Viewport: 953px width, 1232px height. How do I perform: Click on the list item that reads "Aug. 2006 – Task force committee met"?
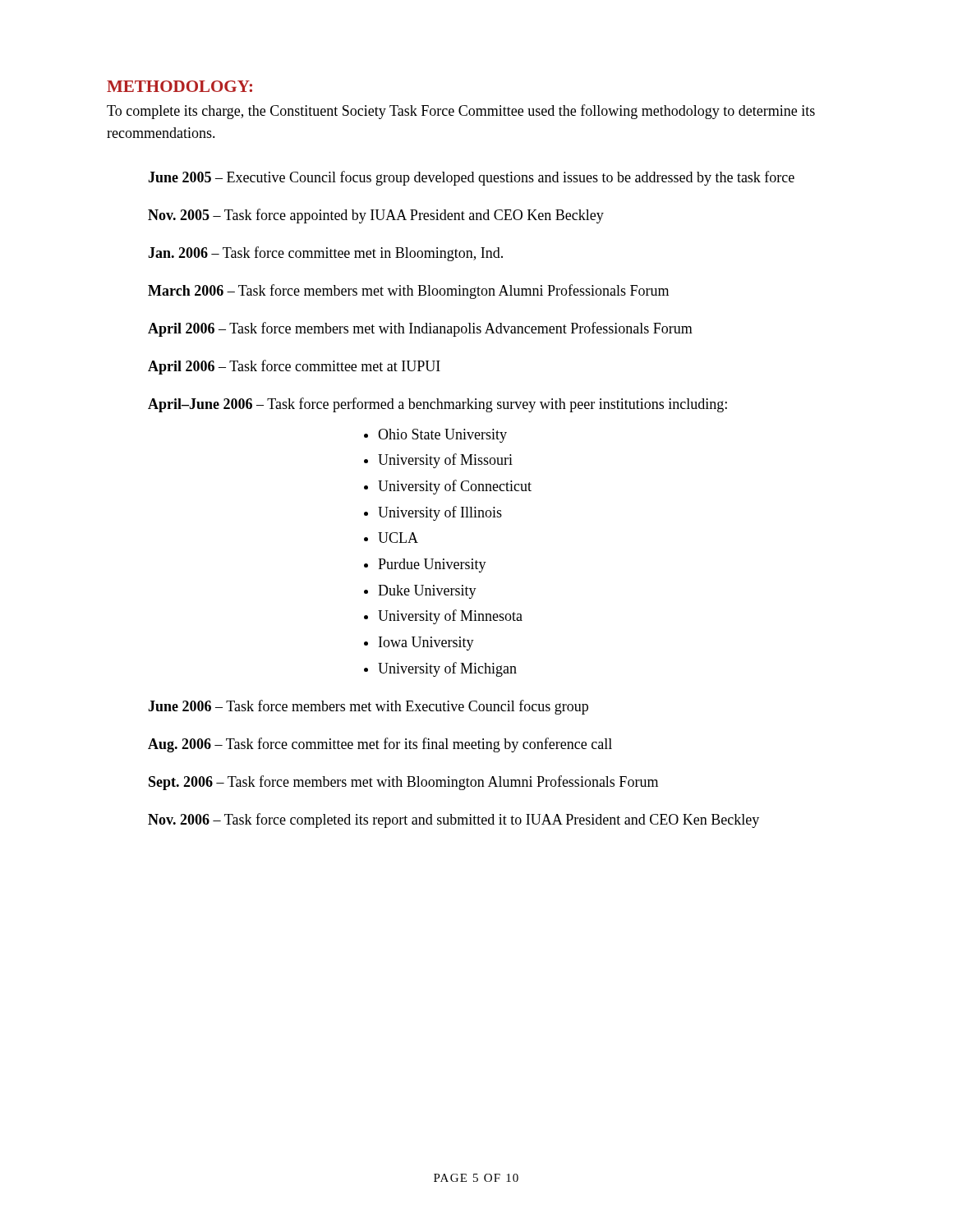tap(380, 744)
